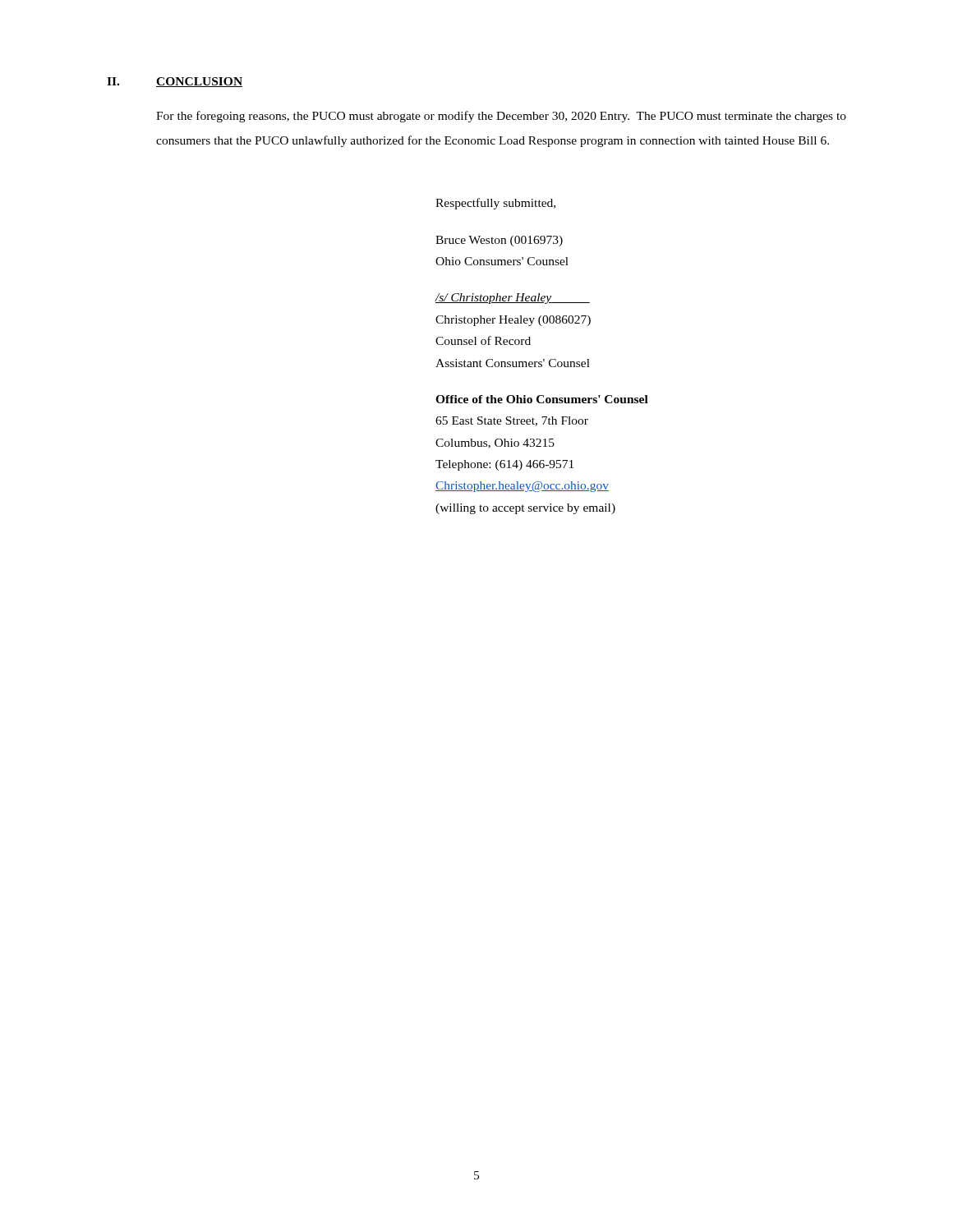Click on the text block that reads "Respectfully submitted, Bruce Weston (0016973)Ohio"

click(x=495, y=204)
